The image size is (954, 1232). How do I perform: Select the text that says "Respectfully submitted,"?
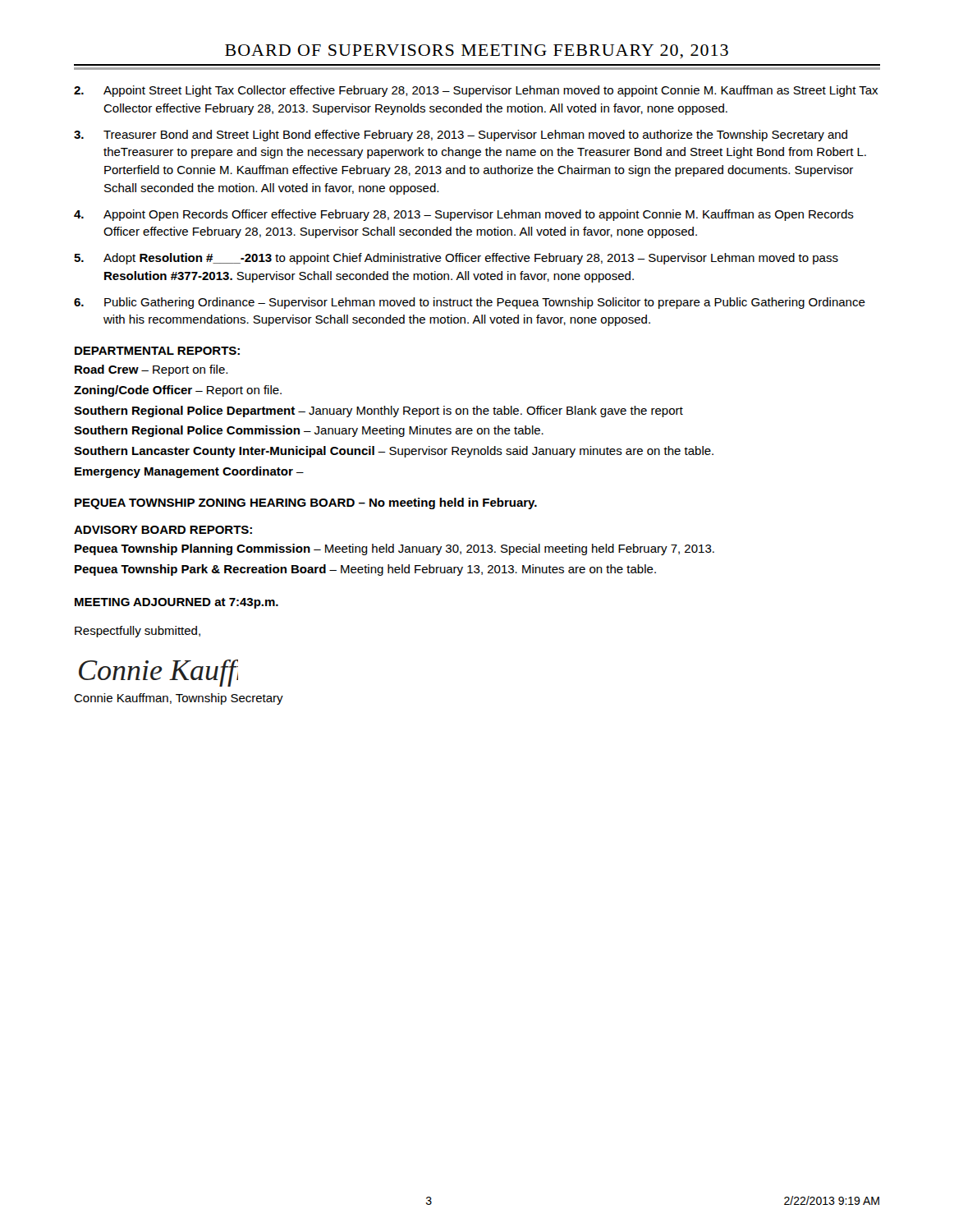click(138, 630)
